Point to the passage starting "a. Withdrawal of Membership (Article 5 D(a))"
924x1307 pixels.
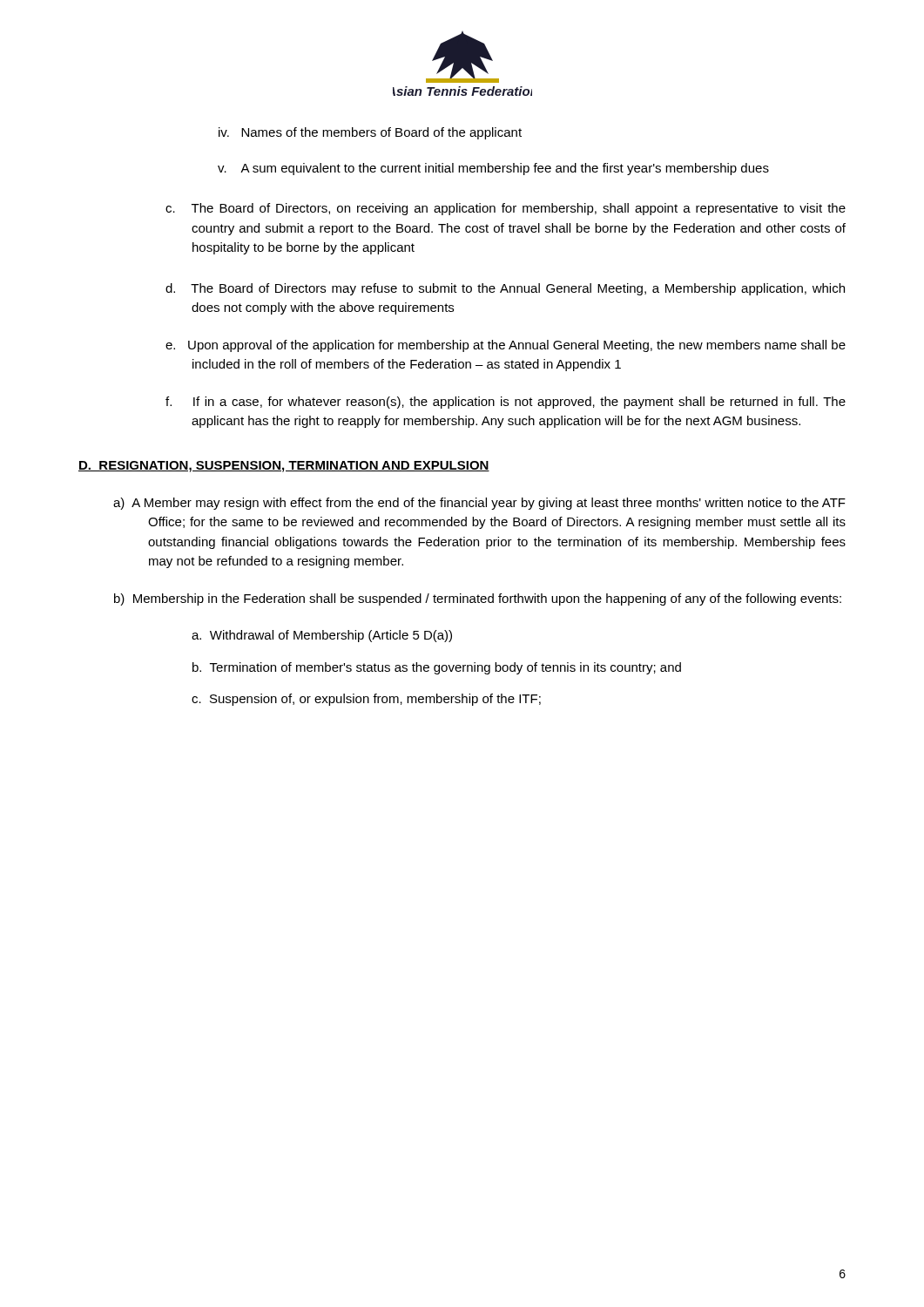click(x=322, y=635)
